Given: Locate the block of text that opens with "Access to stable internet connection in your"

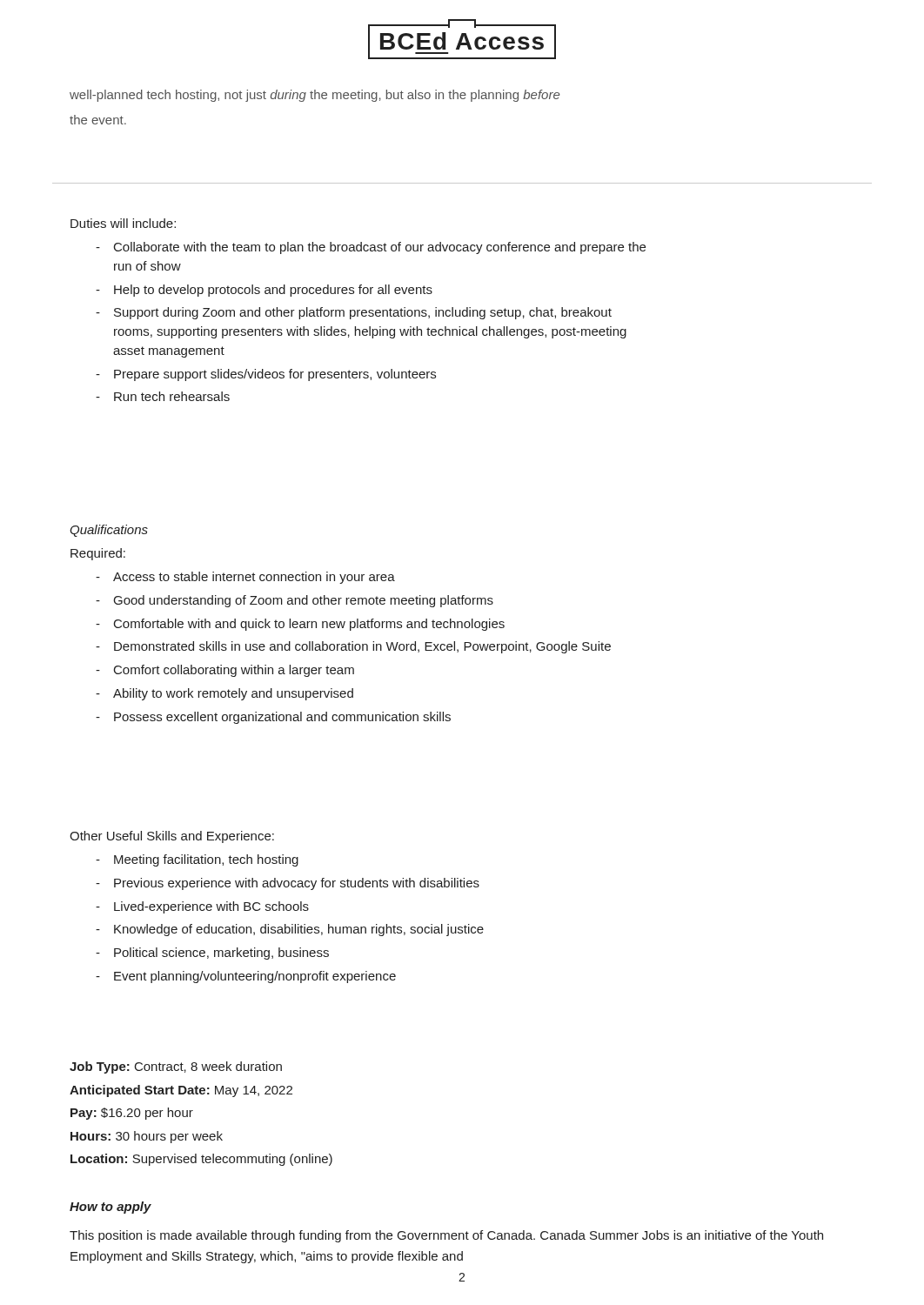Looking at the screenshot, I should pyautogui.click(x=254, y=576).
